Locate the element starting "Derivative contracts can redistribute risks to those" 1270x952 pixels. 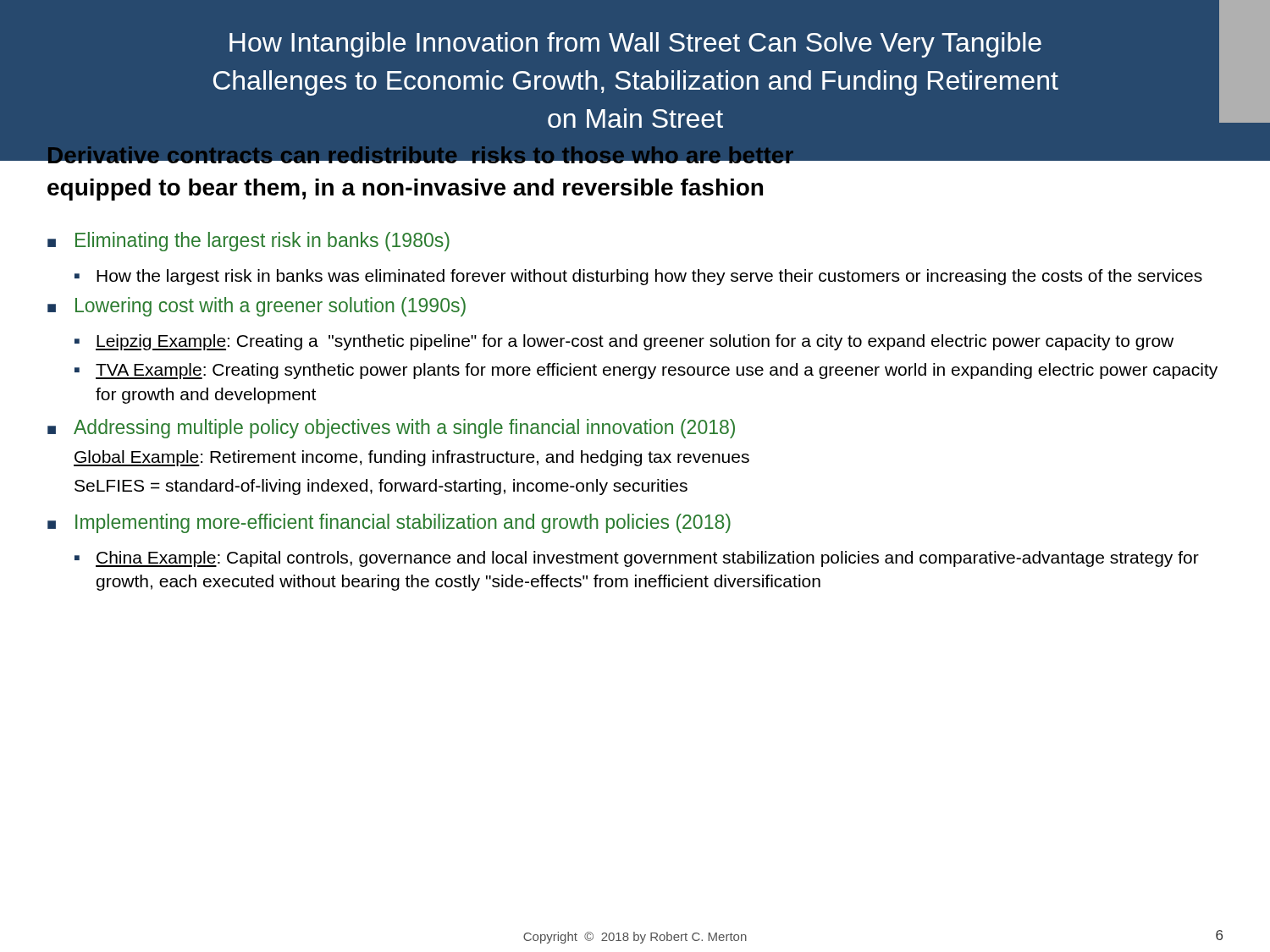[420, 171]
